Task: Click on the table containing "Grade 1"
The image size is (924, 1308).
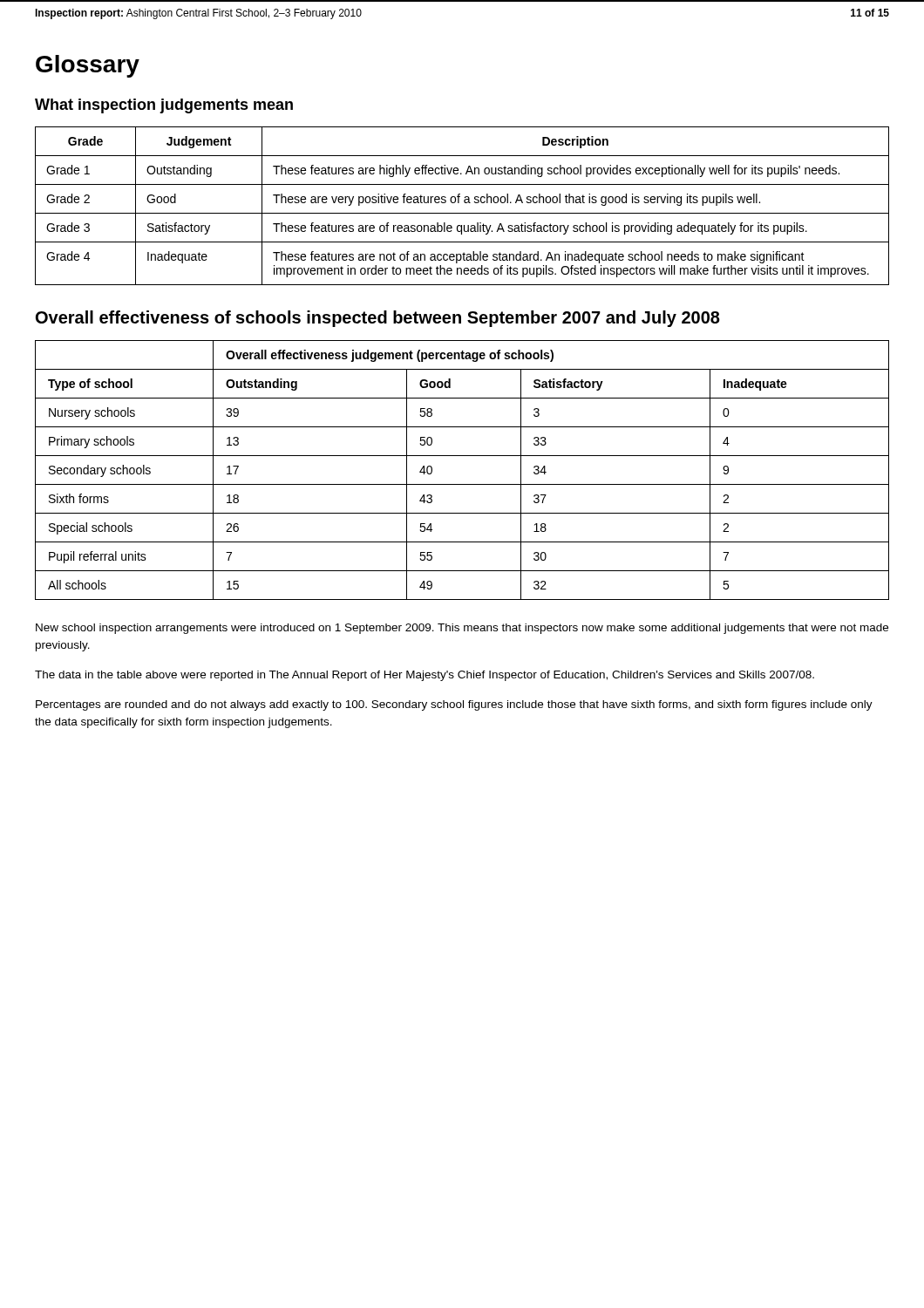Action: tap(462, 206)
